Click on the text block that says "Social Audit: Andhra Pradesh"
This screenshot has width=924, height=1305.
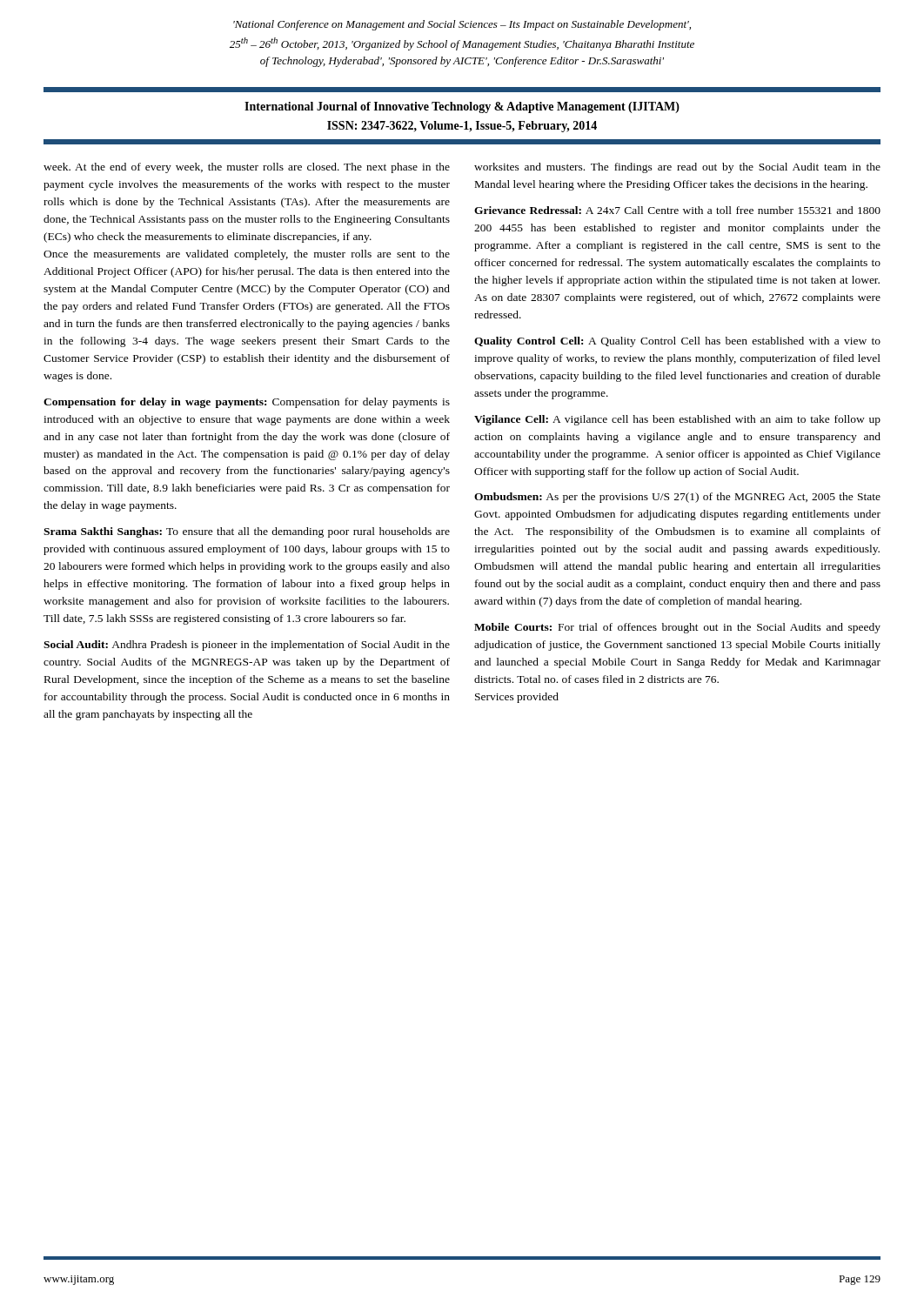pyautogui.click(x=247, y=679)
